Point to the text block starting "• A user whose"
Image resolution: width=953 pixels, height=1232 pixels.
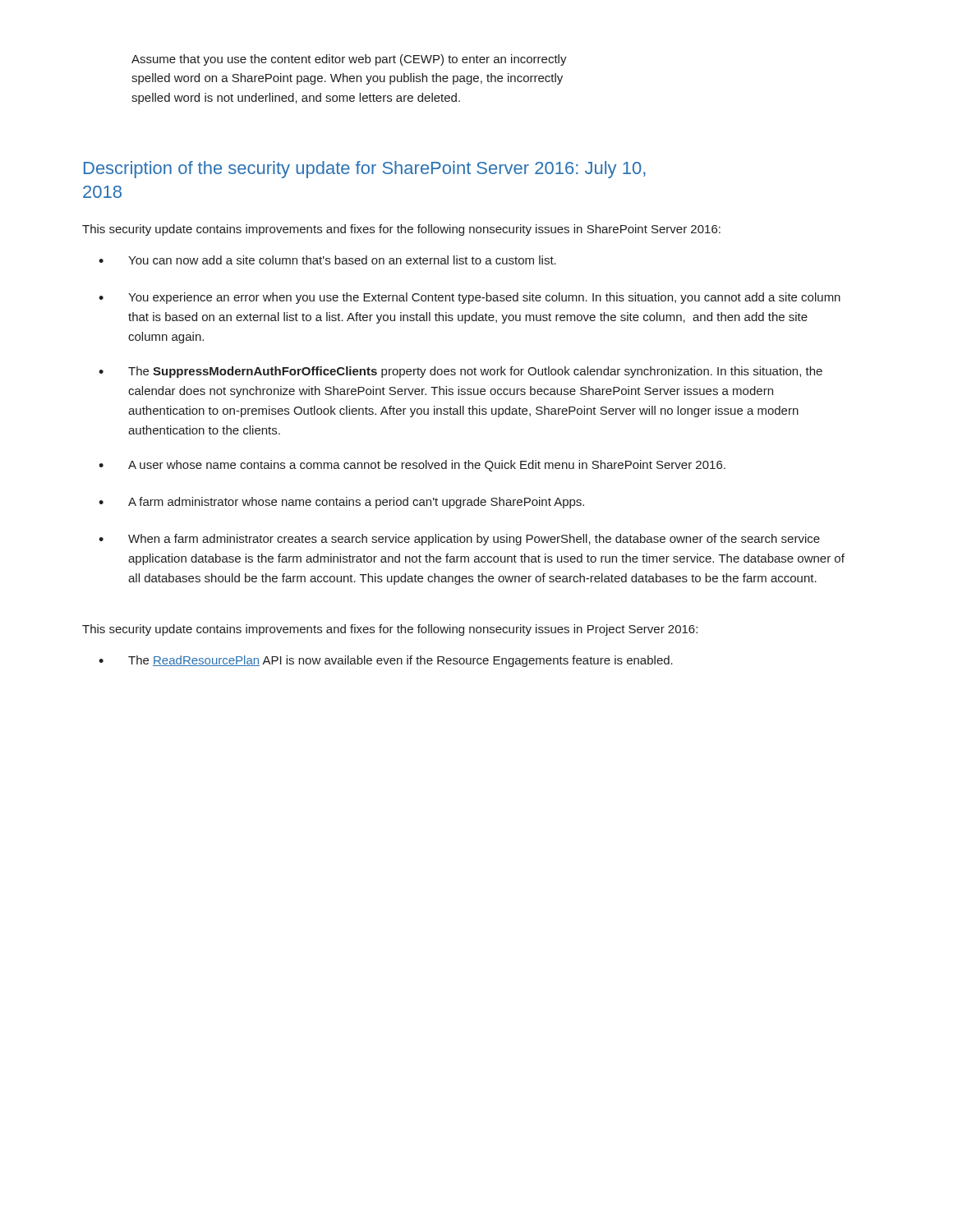point(464,466)
